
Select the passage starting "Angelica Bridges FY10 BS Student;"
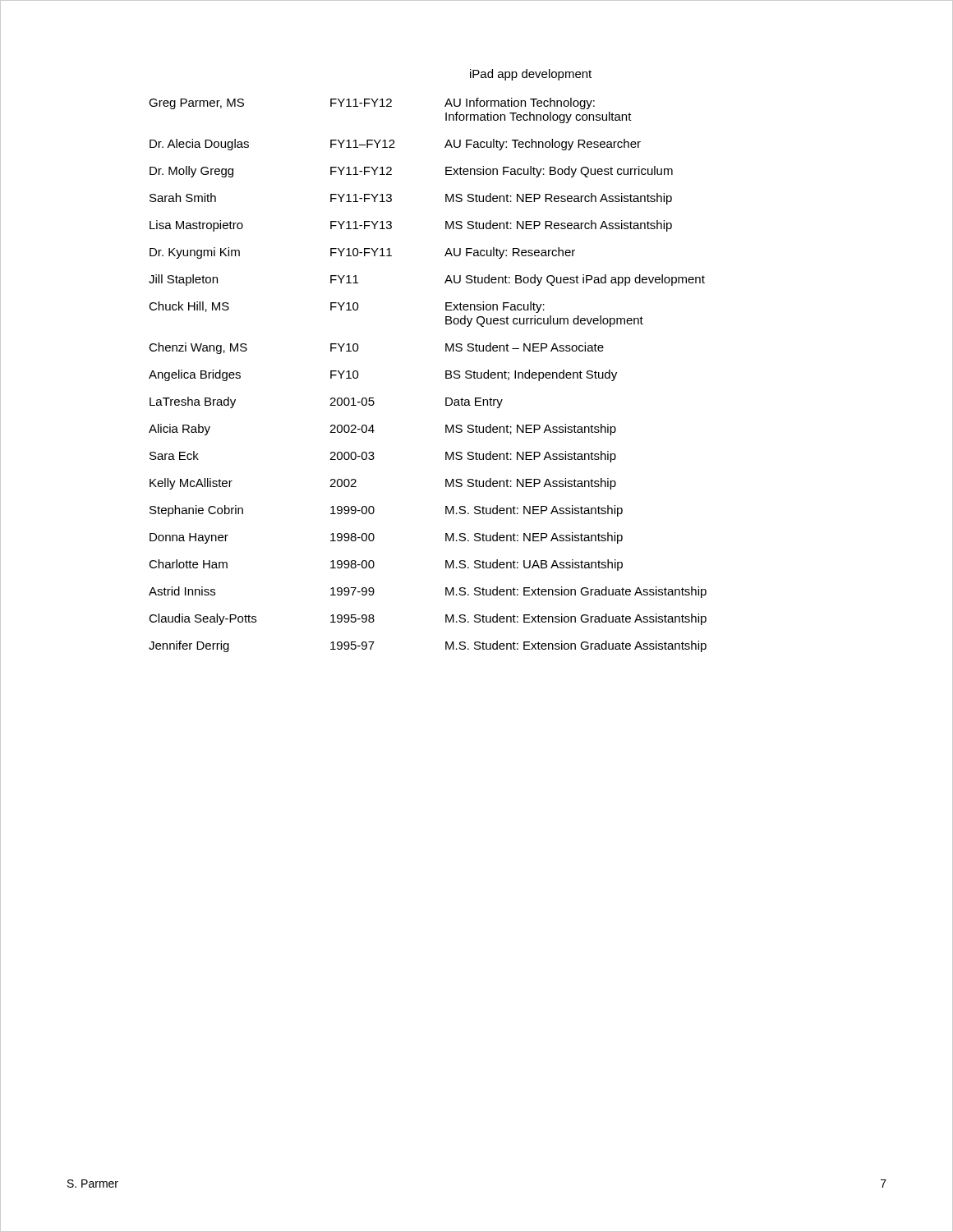click(x=518, y=374)
